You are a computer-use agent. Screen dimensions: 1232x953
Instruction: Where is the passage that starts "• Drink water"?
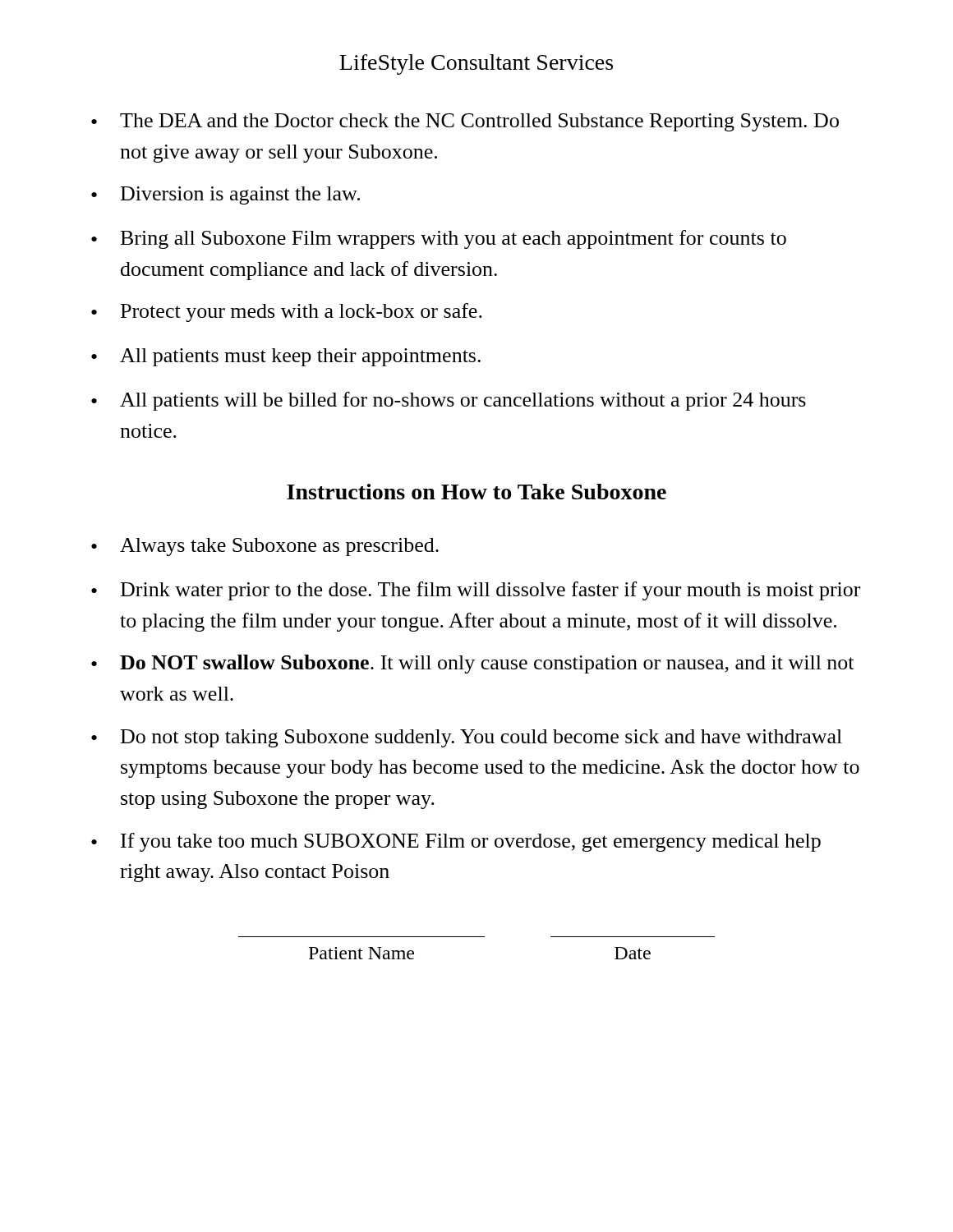click(476, 605)
